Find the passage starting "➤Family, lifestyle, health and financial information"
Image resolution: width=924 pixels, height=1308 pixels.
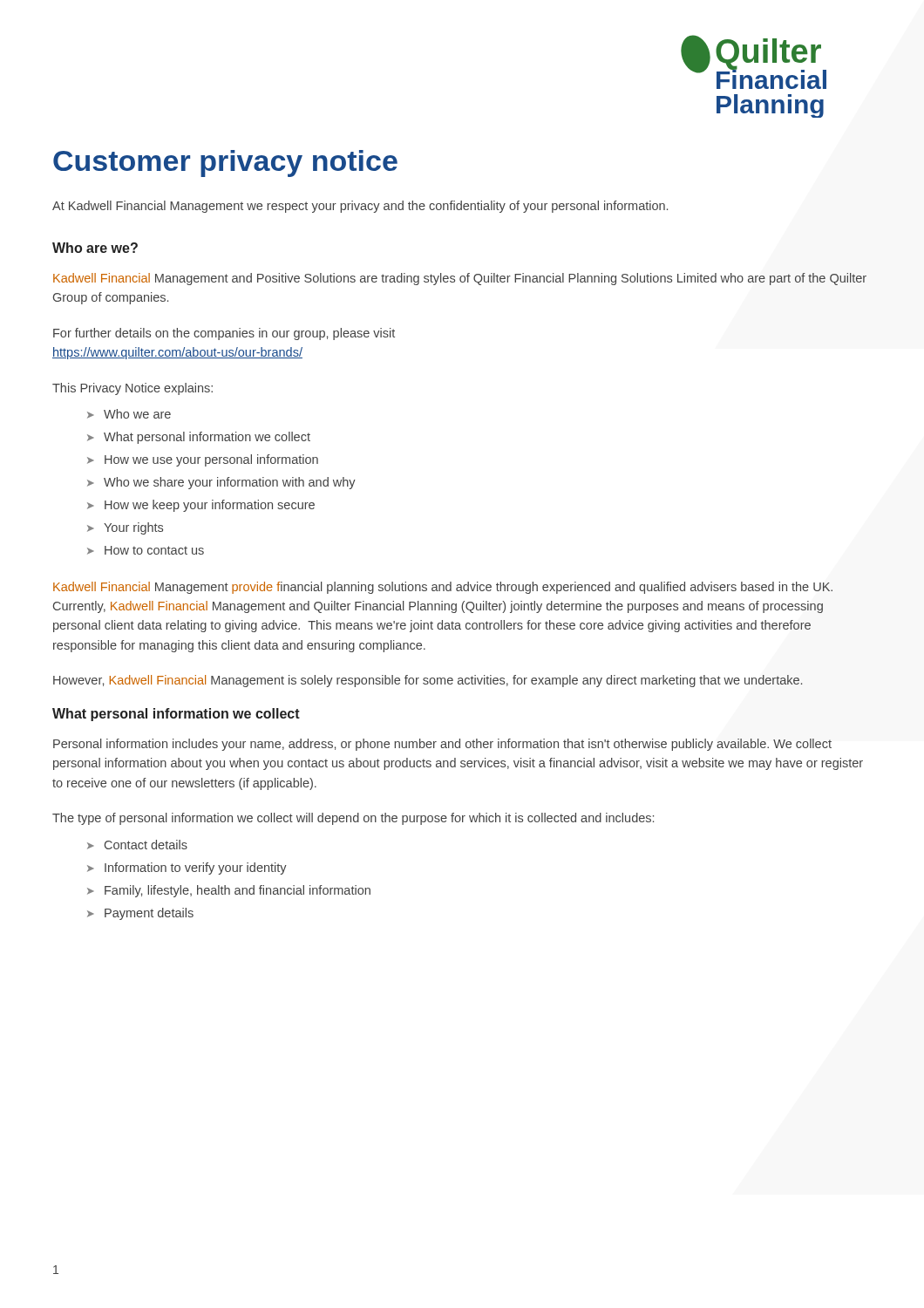pyautogui.click(x=228, y=891)
